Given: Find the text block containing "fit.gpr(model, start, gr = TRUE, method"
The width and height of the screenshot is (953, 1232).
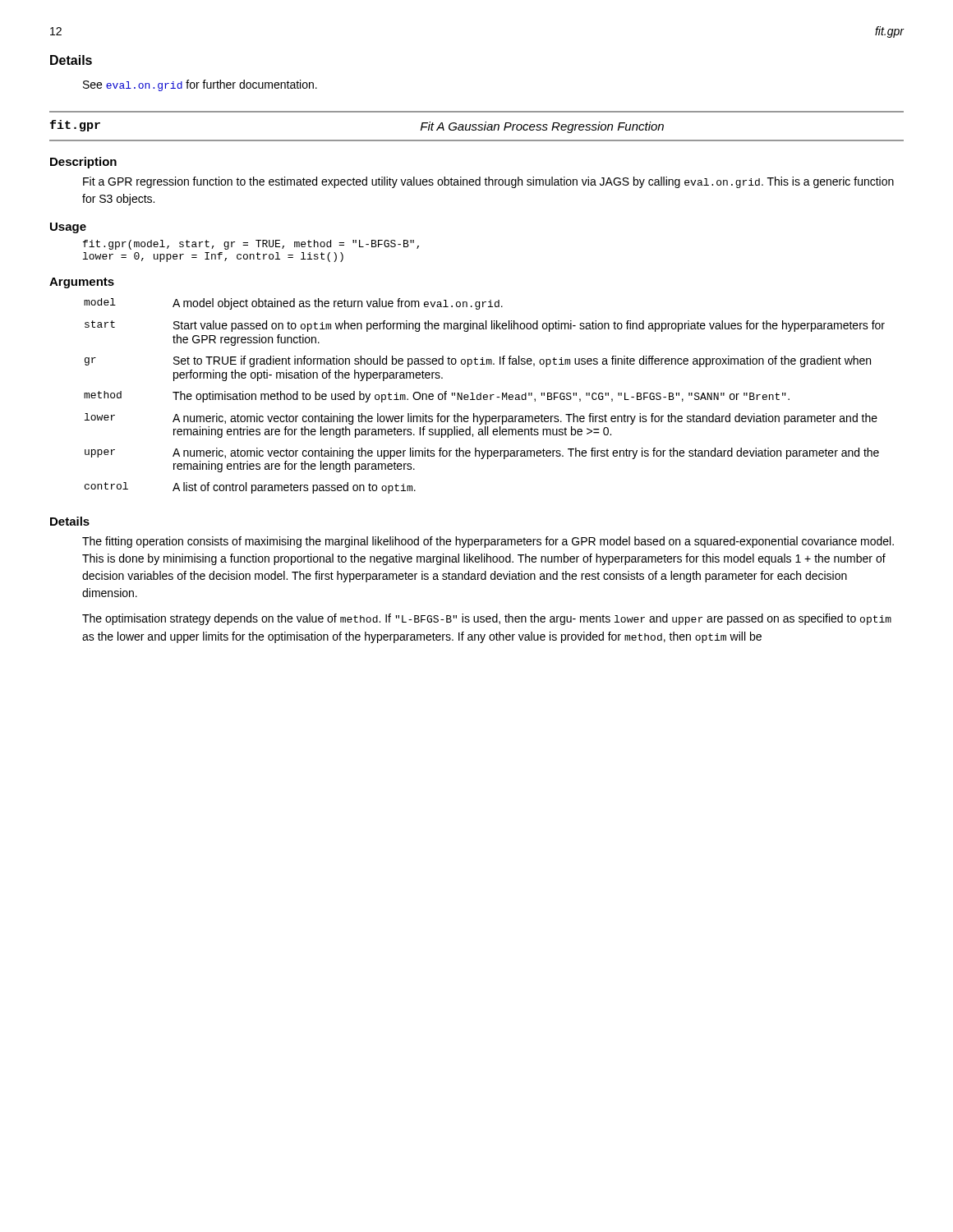Looking at the screenshot, I should click(x=252, y=250).
